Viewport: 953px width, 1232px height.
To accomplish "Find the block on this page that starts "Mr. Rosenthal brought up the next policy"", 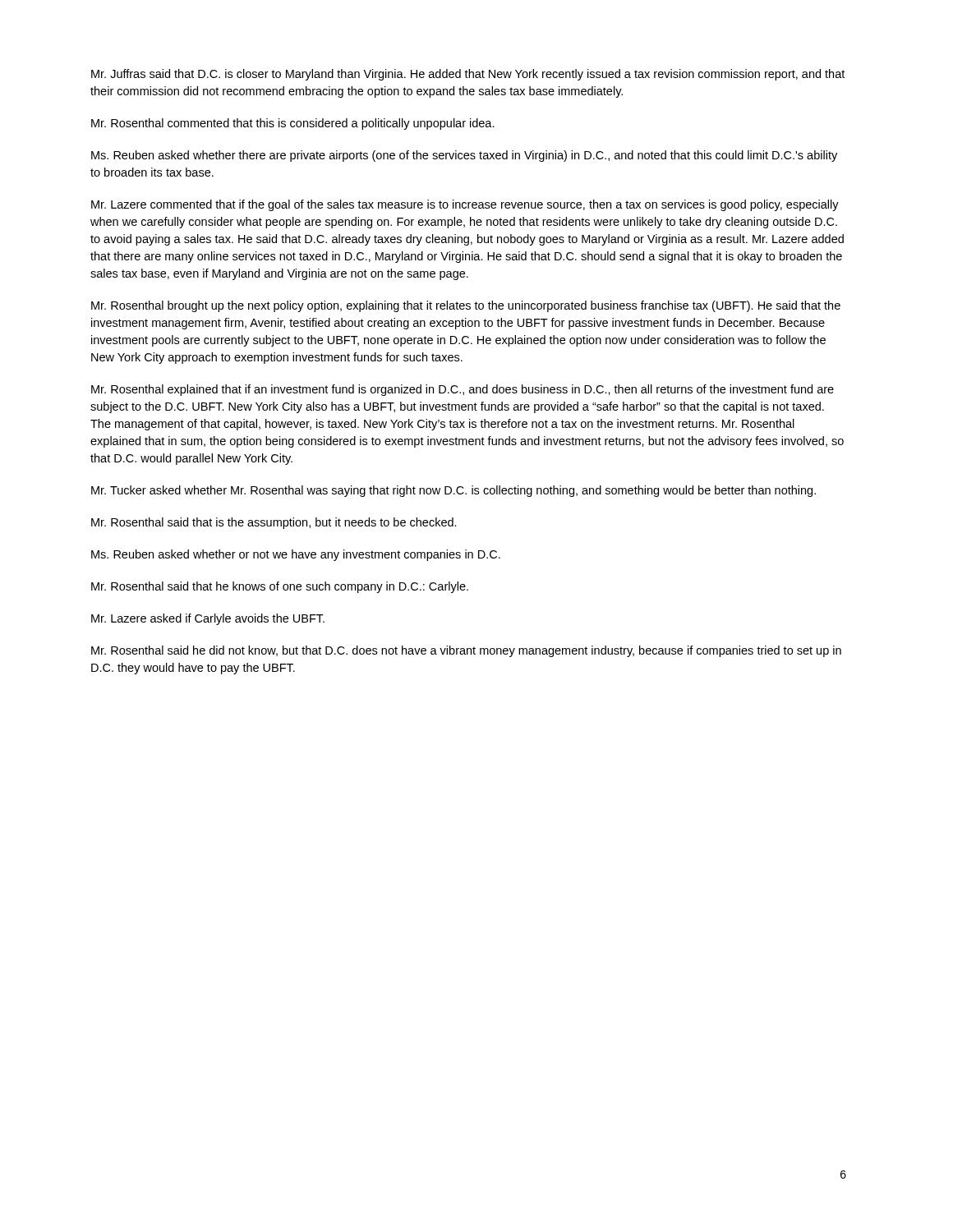I will (465, 332).
